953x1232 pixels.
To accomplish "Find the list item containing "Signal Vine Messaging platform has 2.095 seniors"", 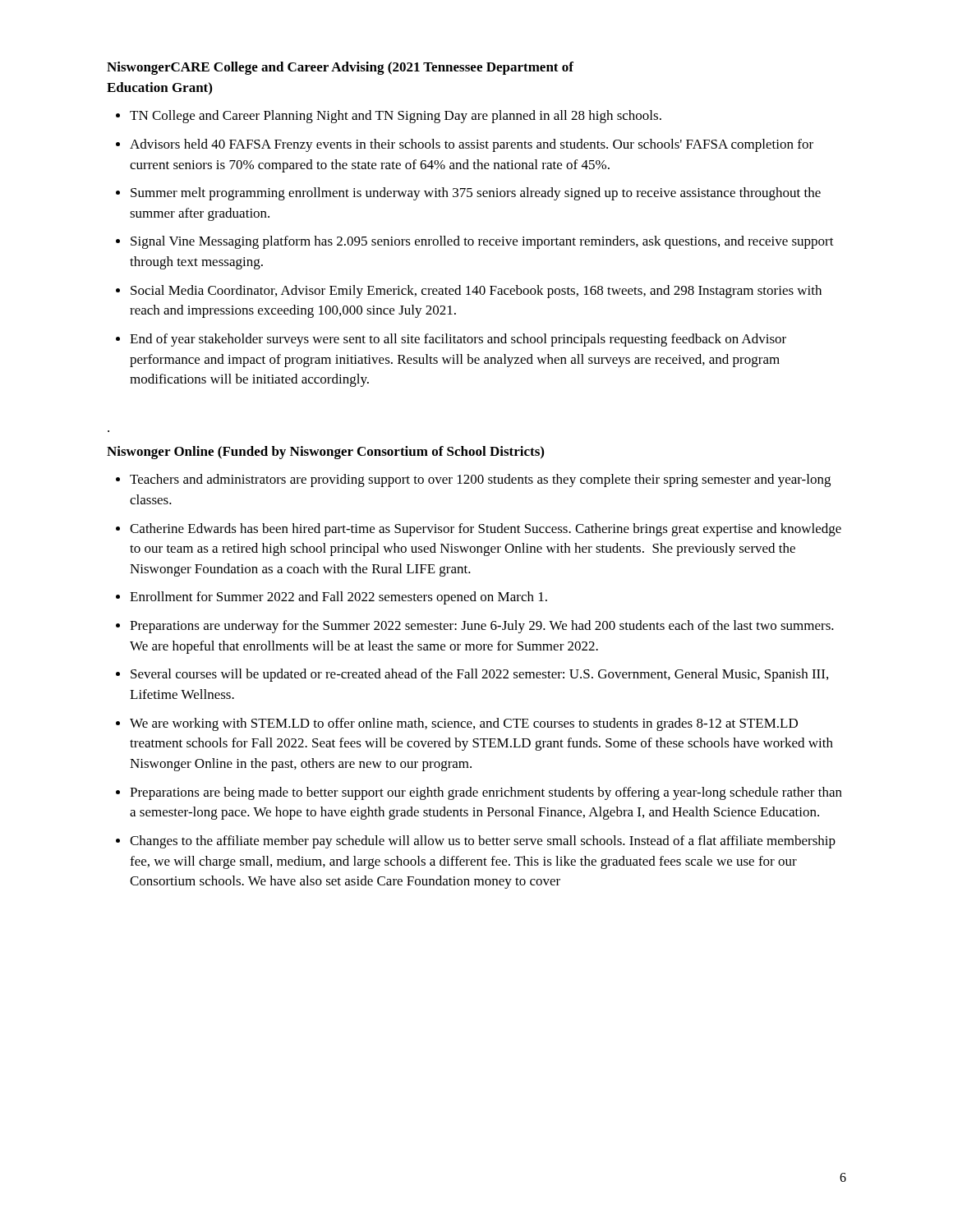I will click(x=482, y=252).
